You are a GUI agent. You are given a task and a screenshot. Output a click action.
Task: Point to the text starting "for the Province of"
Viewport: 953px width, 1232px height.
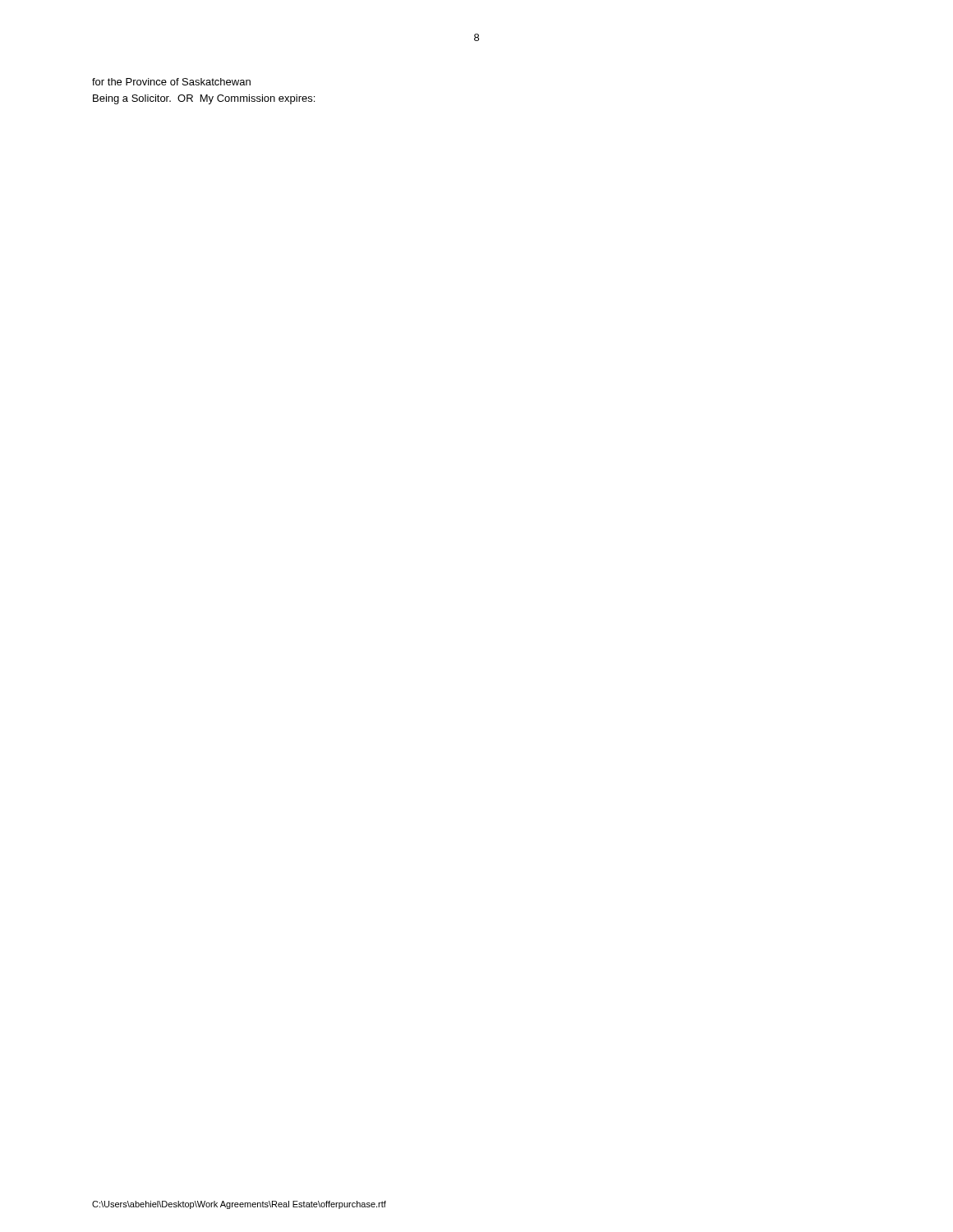(204, 90)
